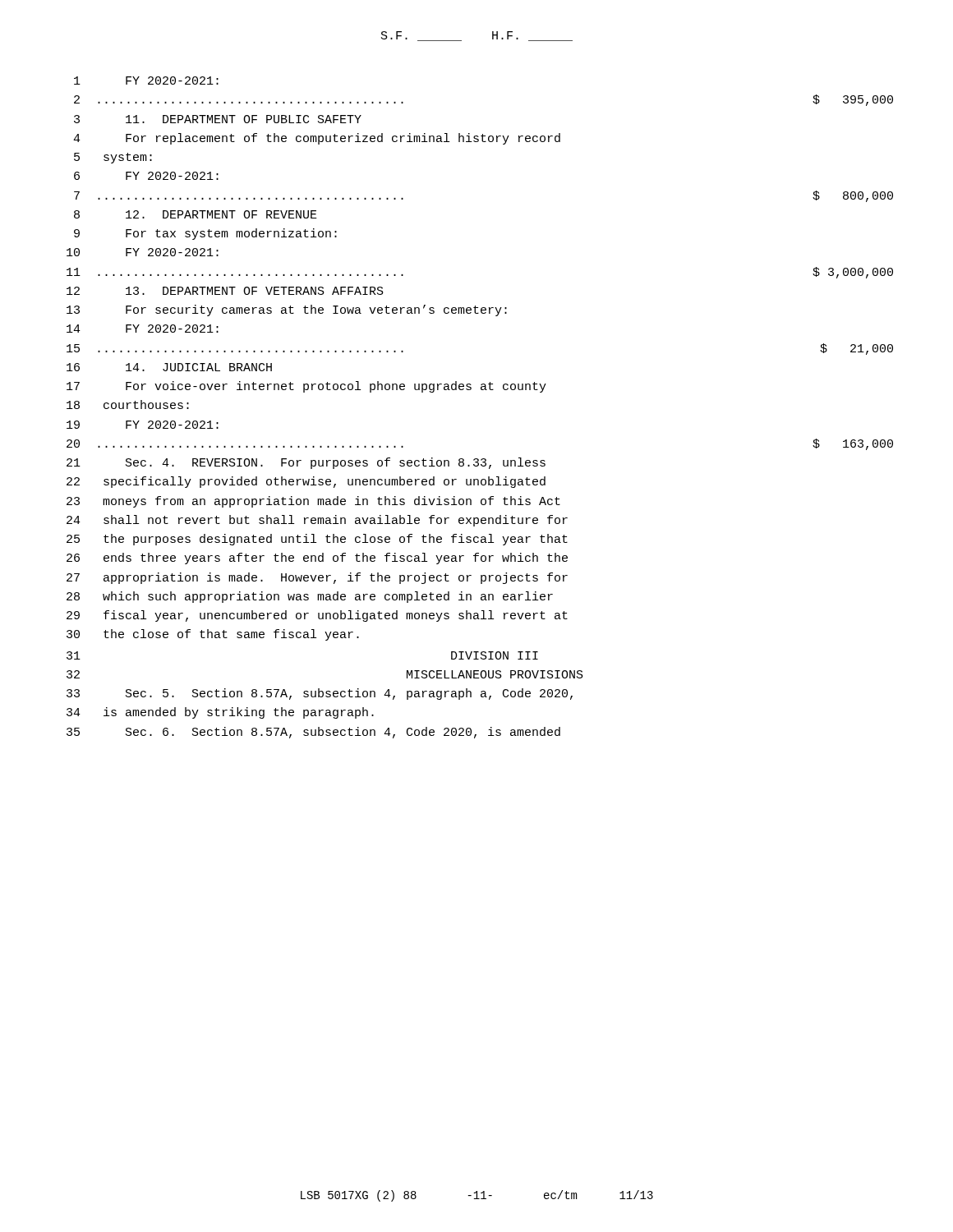This screenshot has height=1232, width=953.
Task: Point to "5 system:"
Action: tap(107, 158)
